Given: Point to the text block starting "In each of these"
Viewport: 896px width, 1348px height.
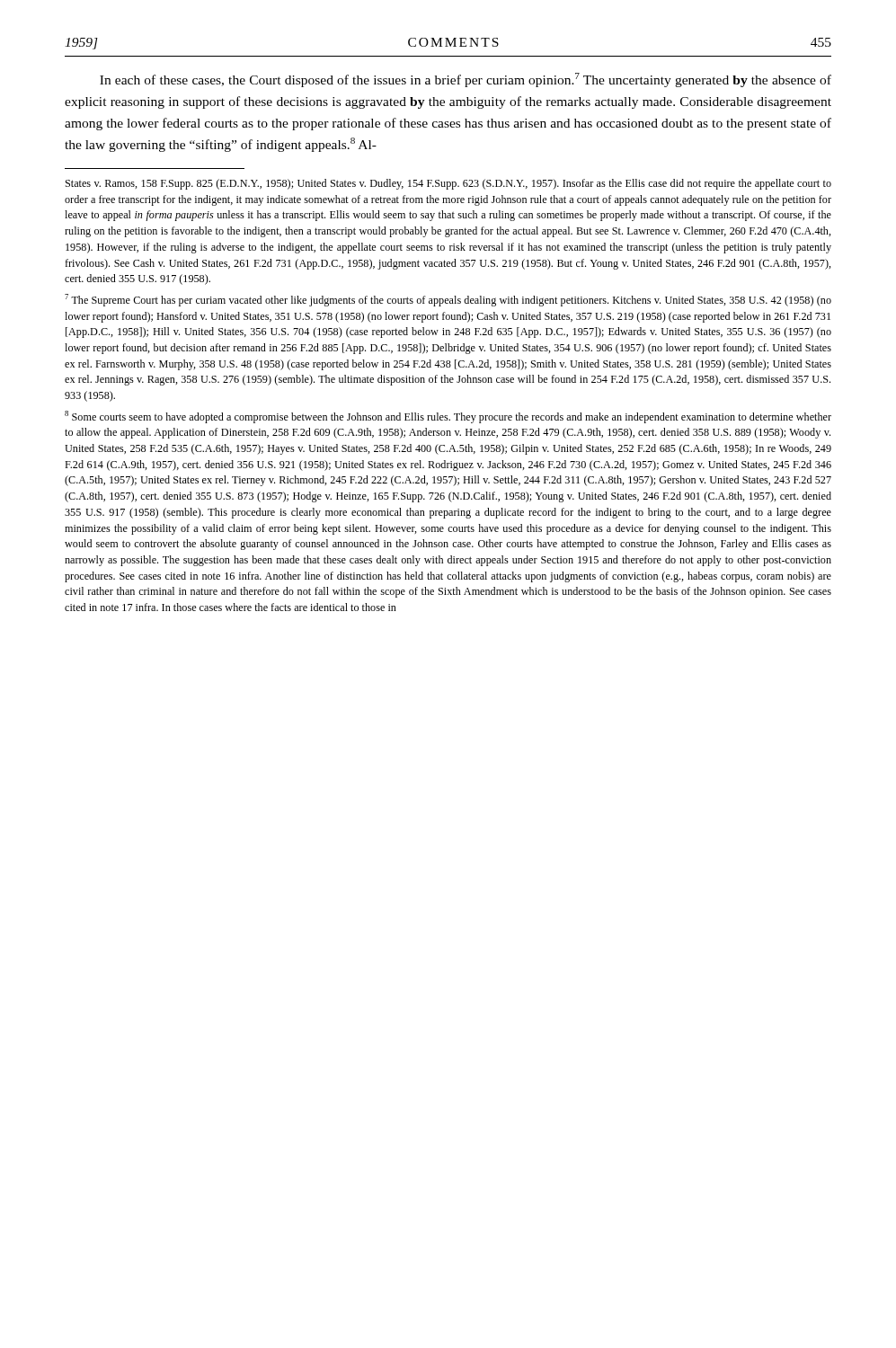Looking at the screenshot, I should coord(448,112).
